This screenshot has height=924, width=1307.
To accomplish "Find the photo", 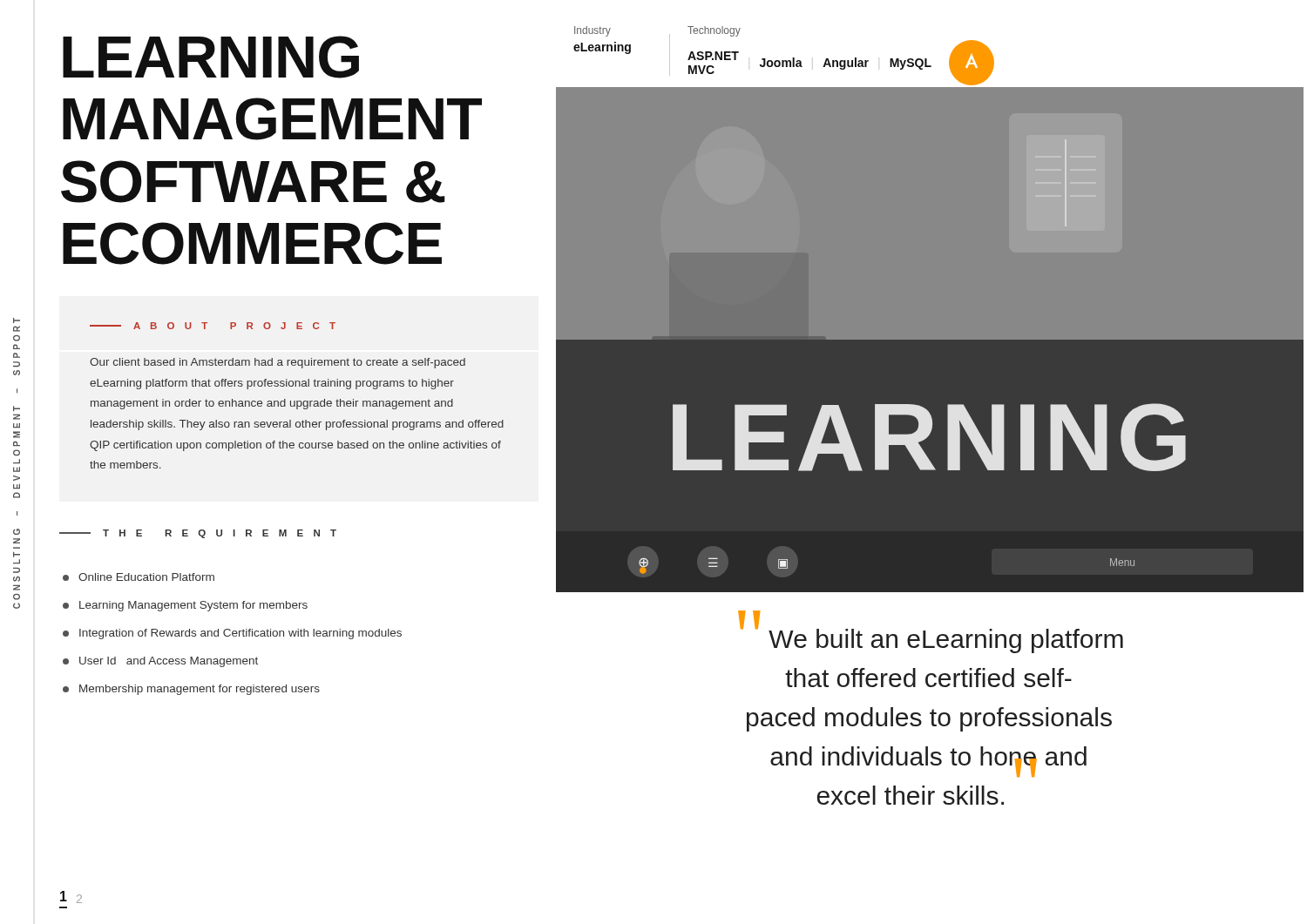I will point(930,340).
